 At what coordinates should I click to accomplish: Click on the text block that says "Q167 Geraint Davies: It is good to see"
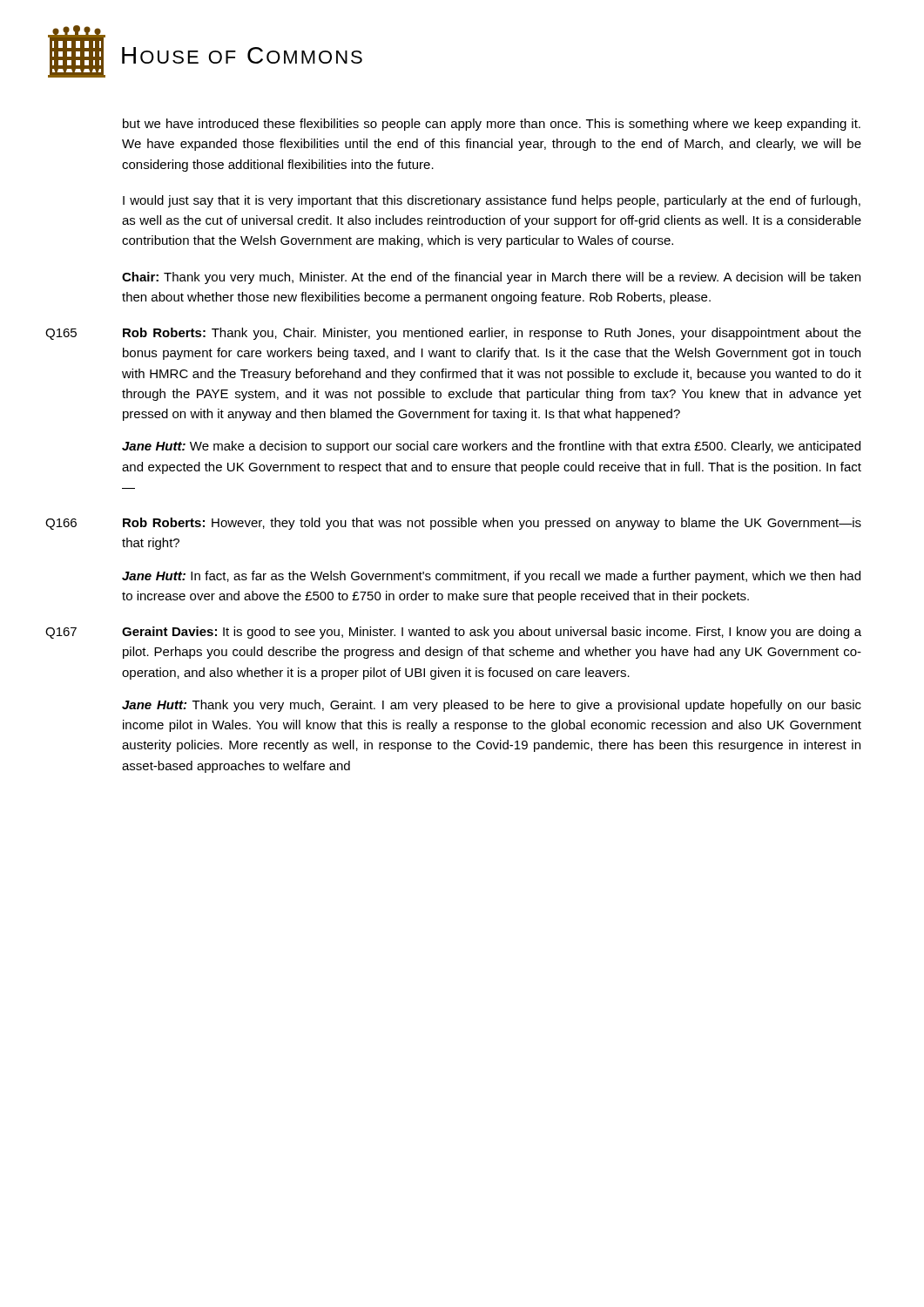pos(453,698)
